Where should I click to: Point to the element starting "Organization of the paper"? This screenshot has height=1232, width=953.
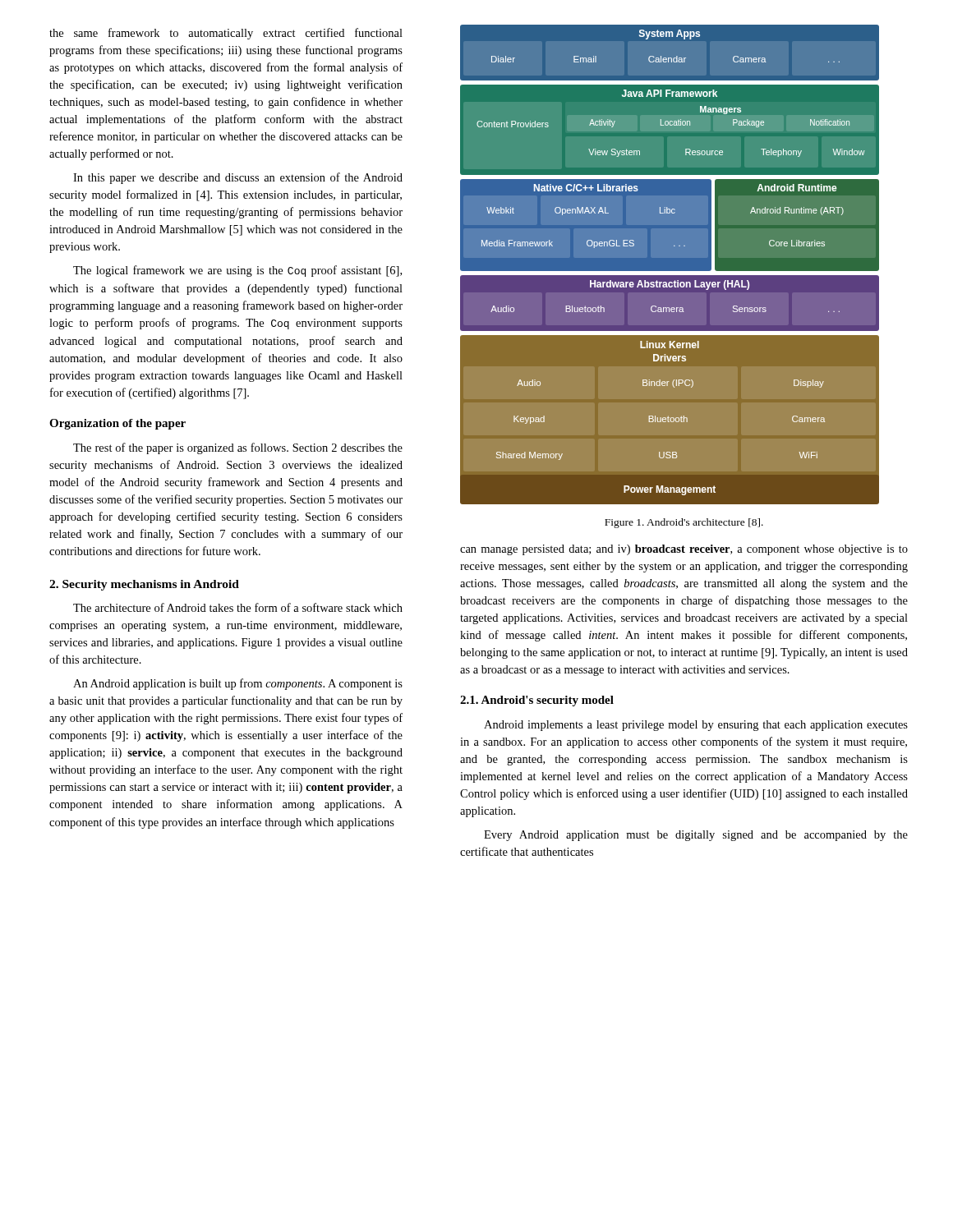(x=117, y=424)
